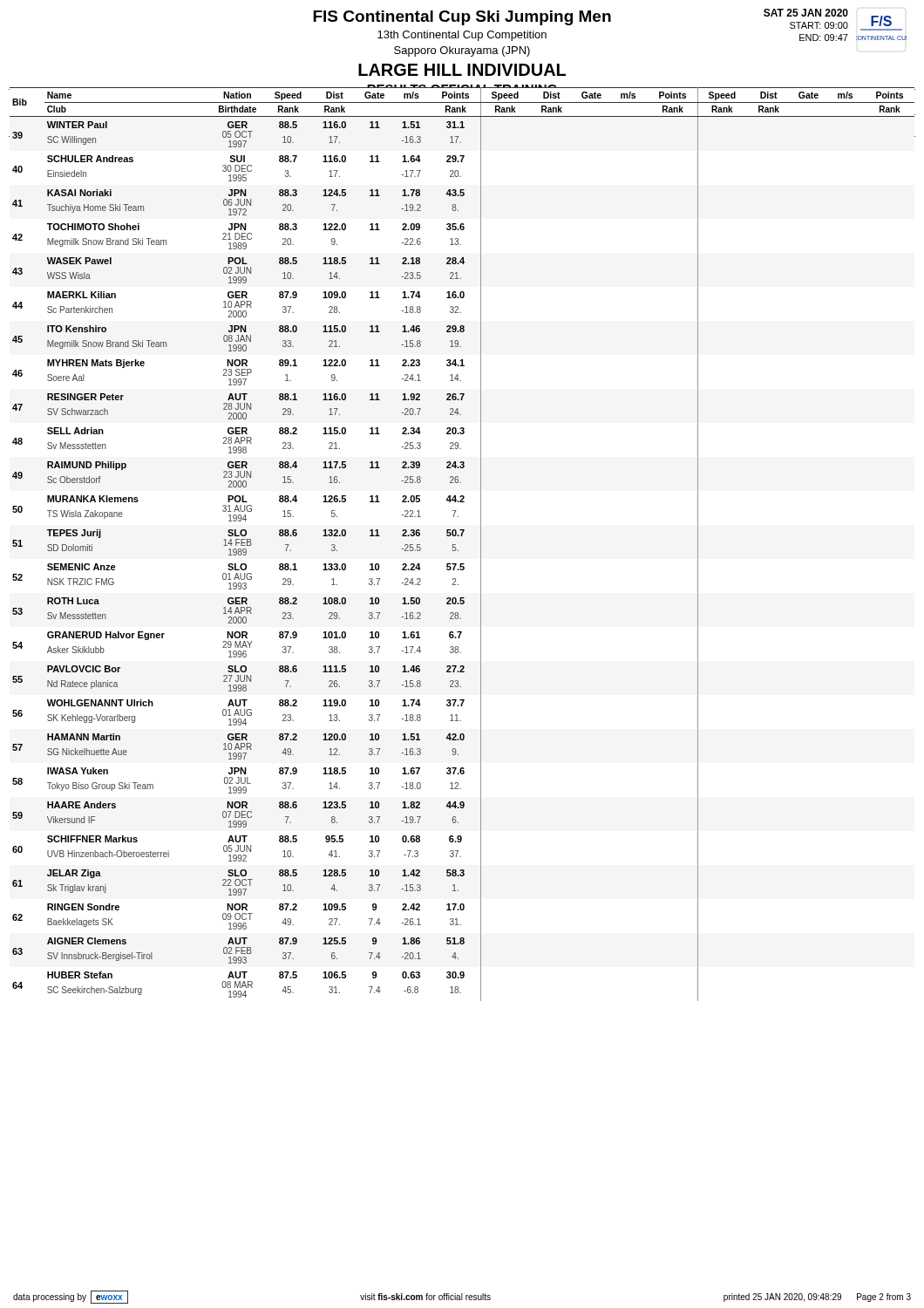Locate the table with the text "Speed Dist Gate m/s"
The width and height of the screenshot is (924, 1308).
(x=462, y=683)
